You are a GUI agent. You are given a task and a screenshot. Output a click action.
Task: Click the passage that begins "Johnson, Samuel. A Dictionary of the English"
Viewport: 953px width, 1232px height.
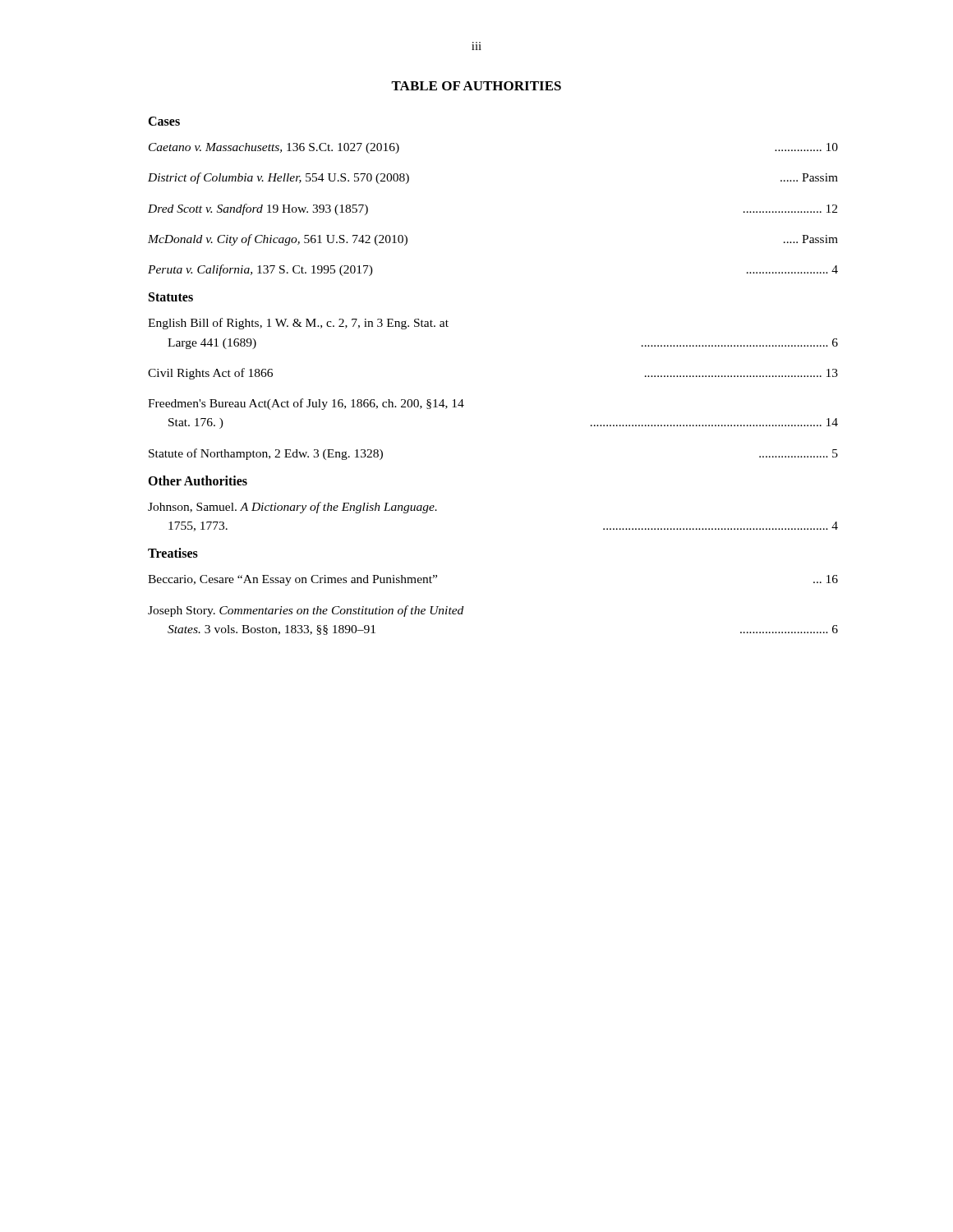pos(292,508)
